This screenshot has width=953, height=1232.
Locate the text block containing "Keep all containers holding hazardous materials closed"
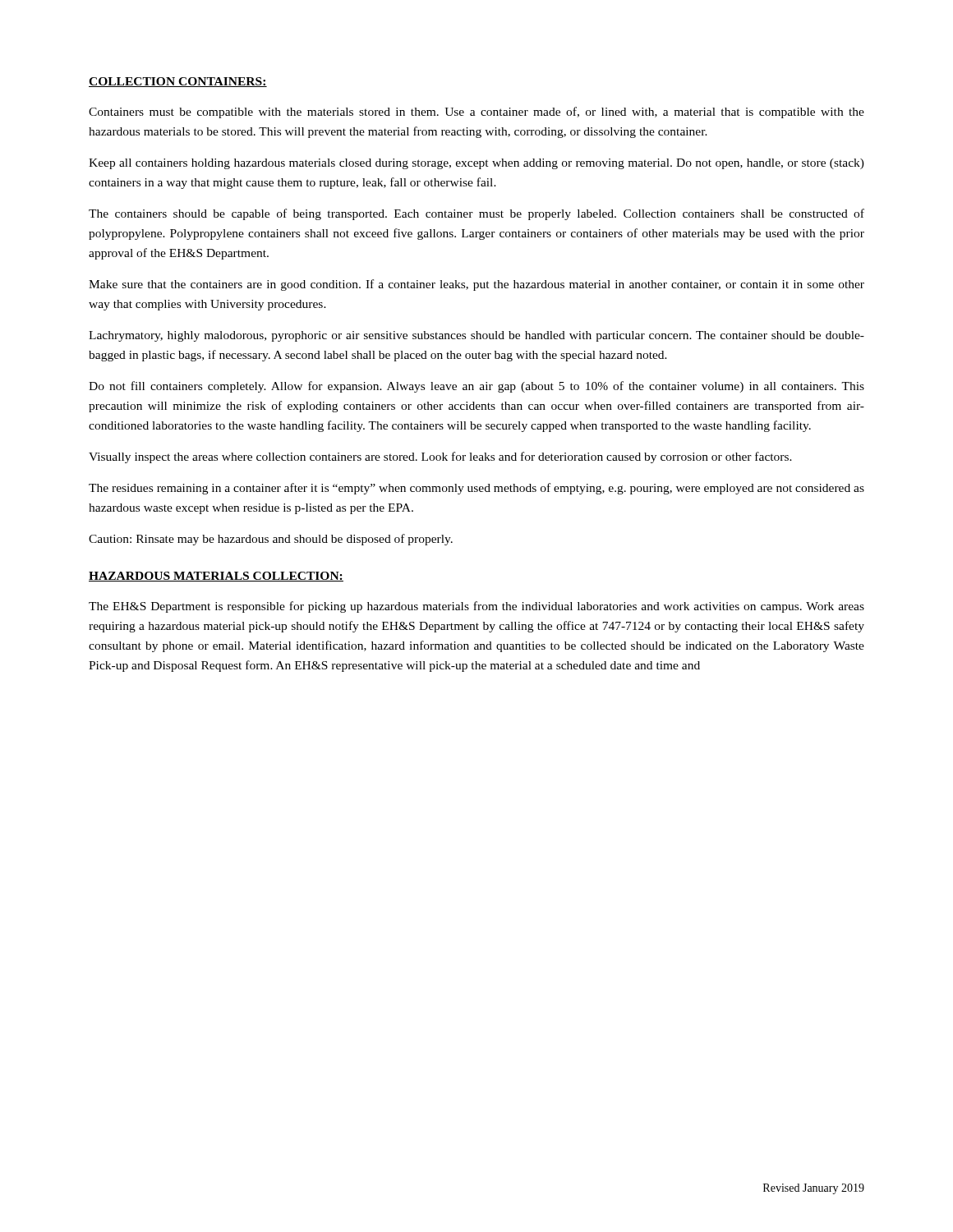click(476, 172)
